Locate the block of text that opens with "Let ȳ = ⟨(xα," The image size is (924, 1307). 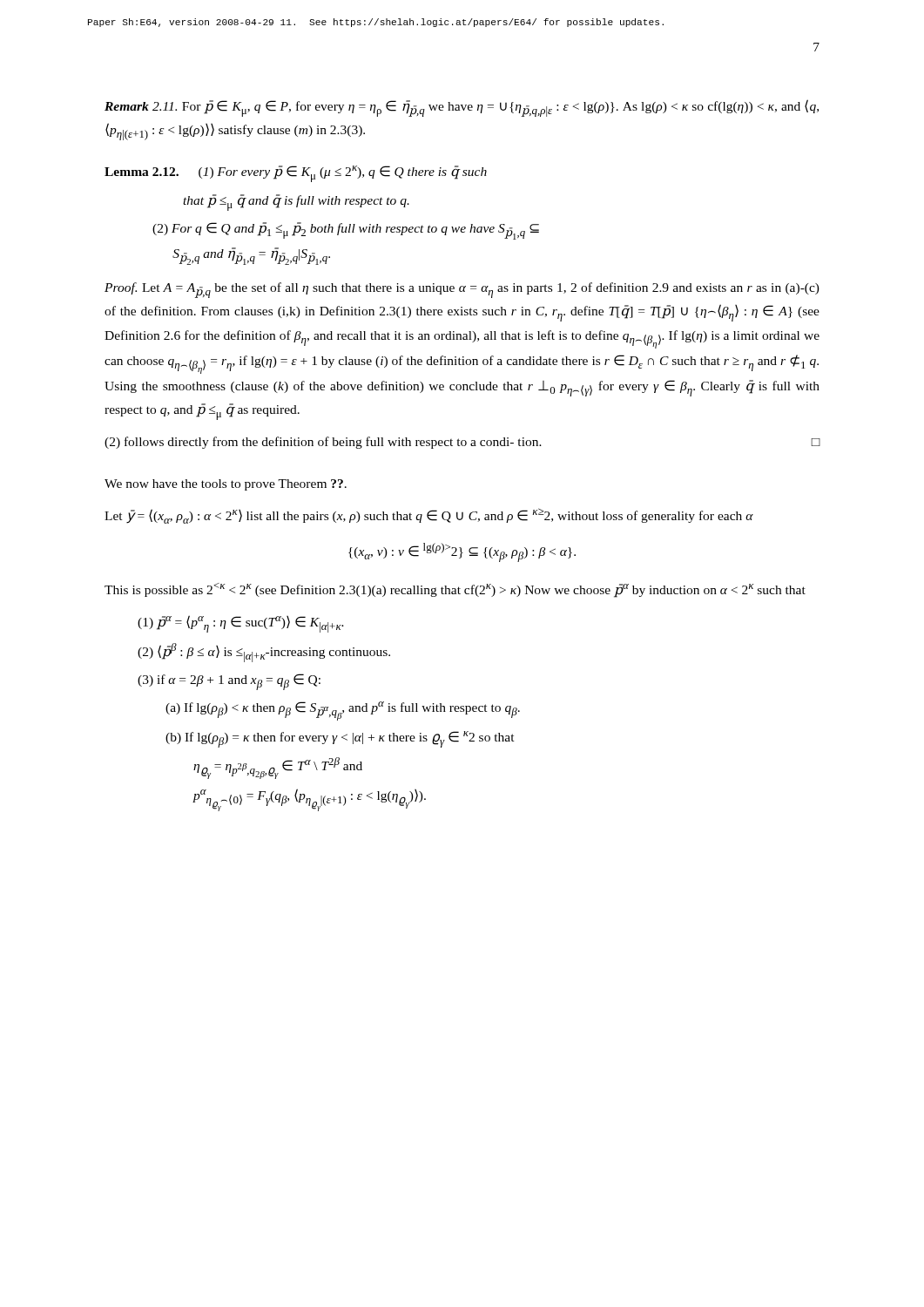tap(462, 516)
